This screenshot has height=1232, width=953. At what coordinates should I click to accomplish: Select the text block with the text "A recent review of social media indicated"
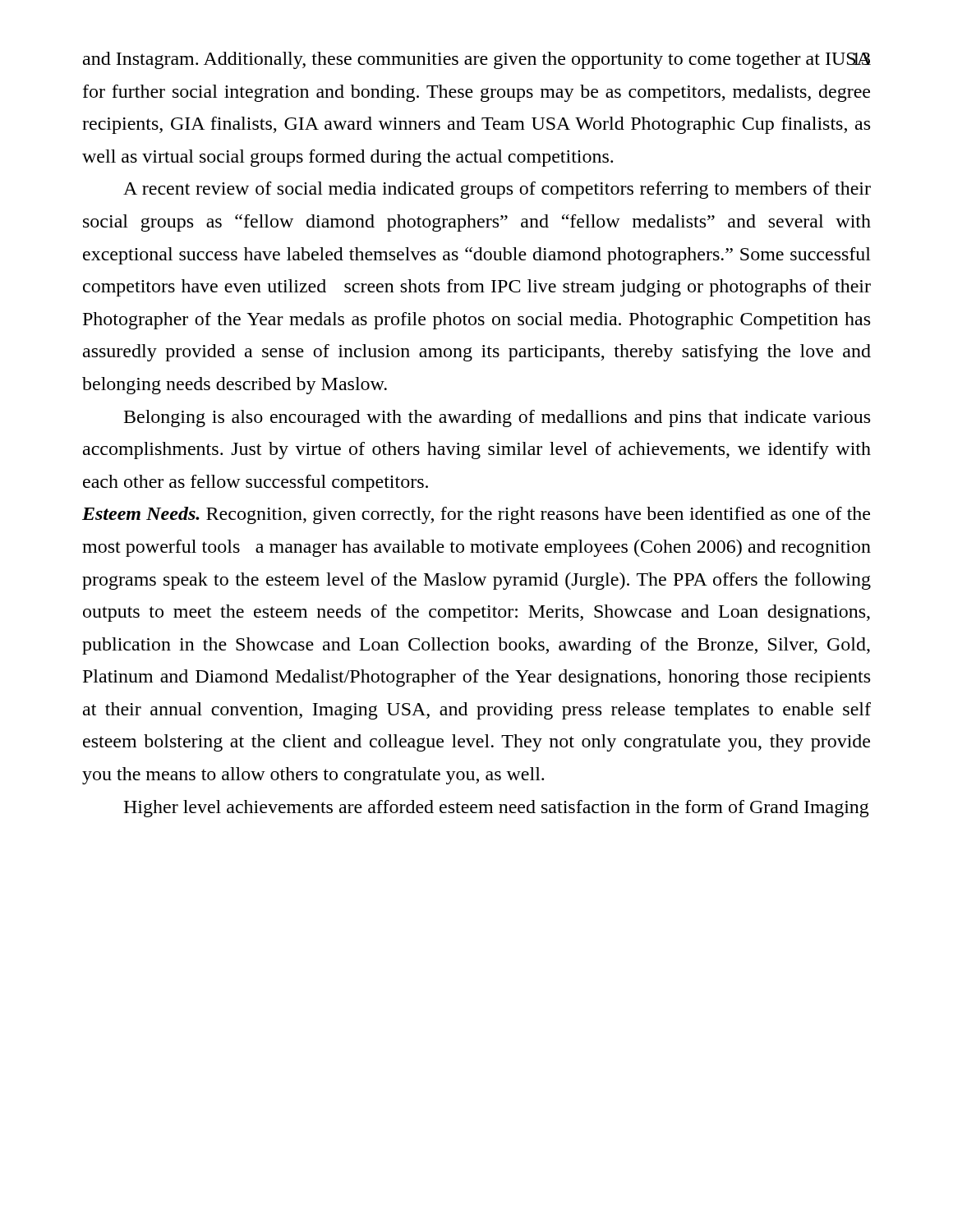click(476, 287)
